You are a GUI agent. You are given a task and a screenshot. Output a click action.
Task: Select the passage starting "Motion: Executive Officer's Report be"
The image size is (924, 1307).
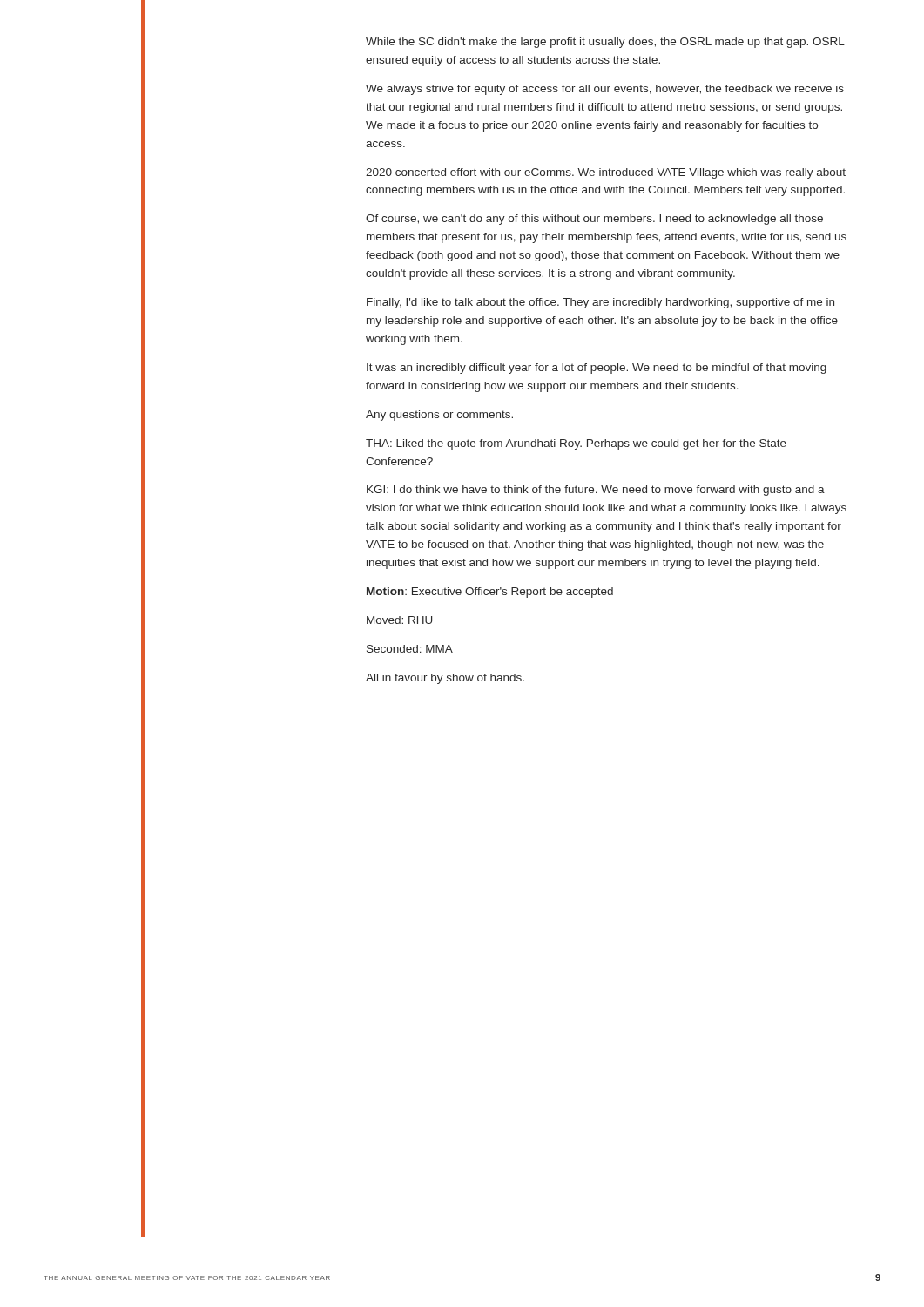tap(608, 592)
